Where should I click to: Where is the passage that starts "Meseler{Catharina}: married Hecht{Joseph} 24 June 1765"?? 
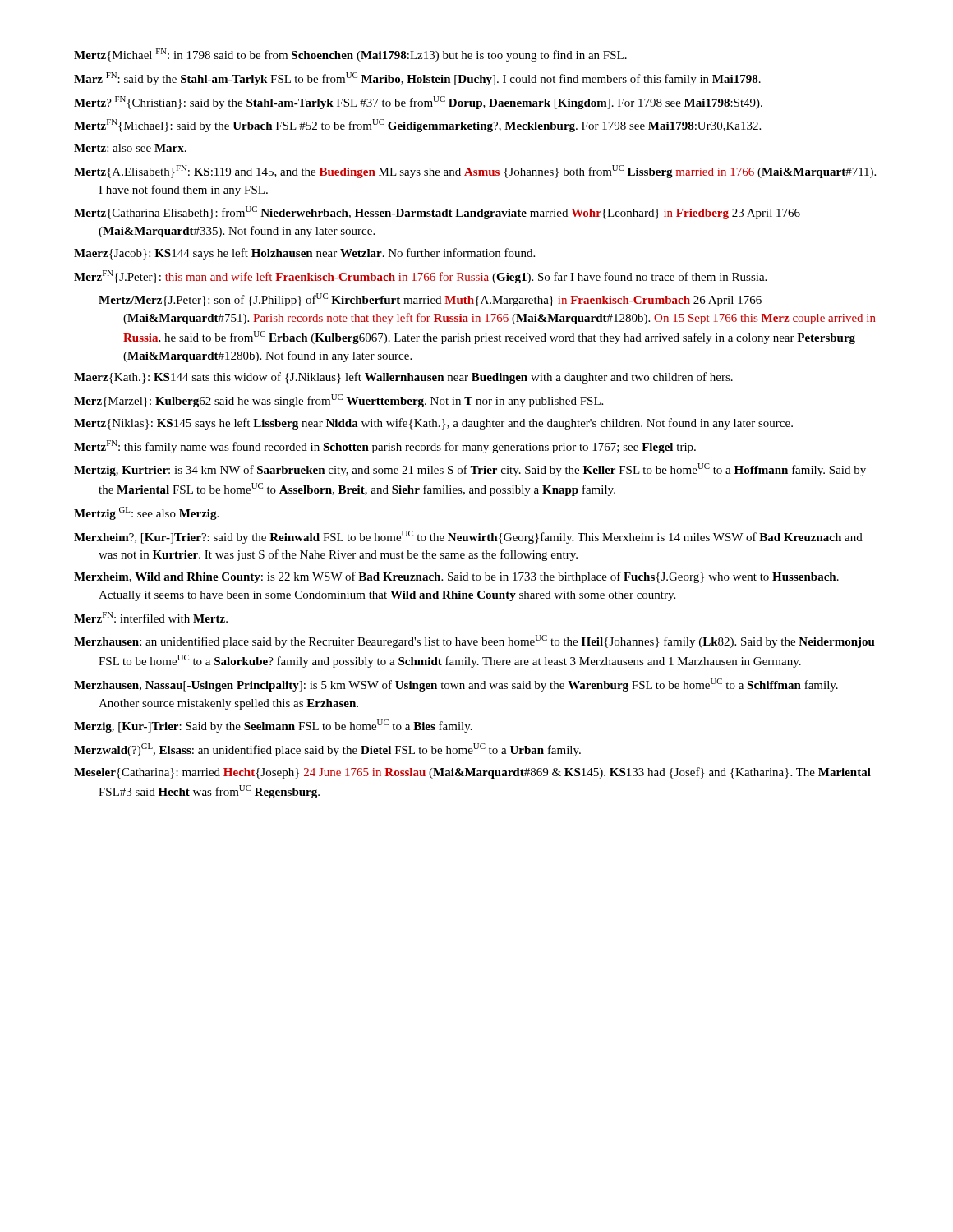(472, 782)
